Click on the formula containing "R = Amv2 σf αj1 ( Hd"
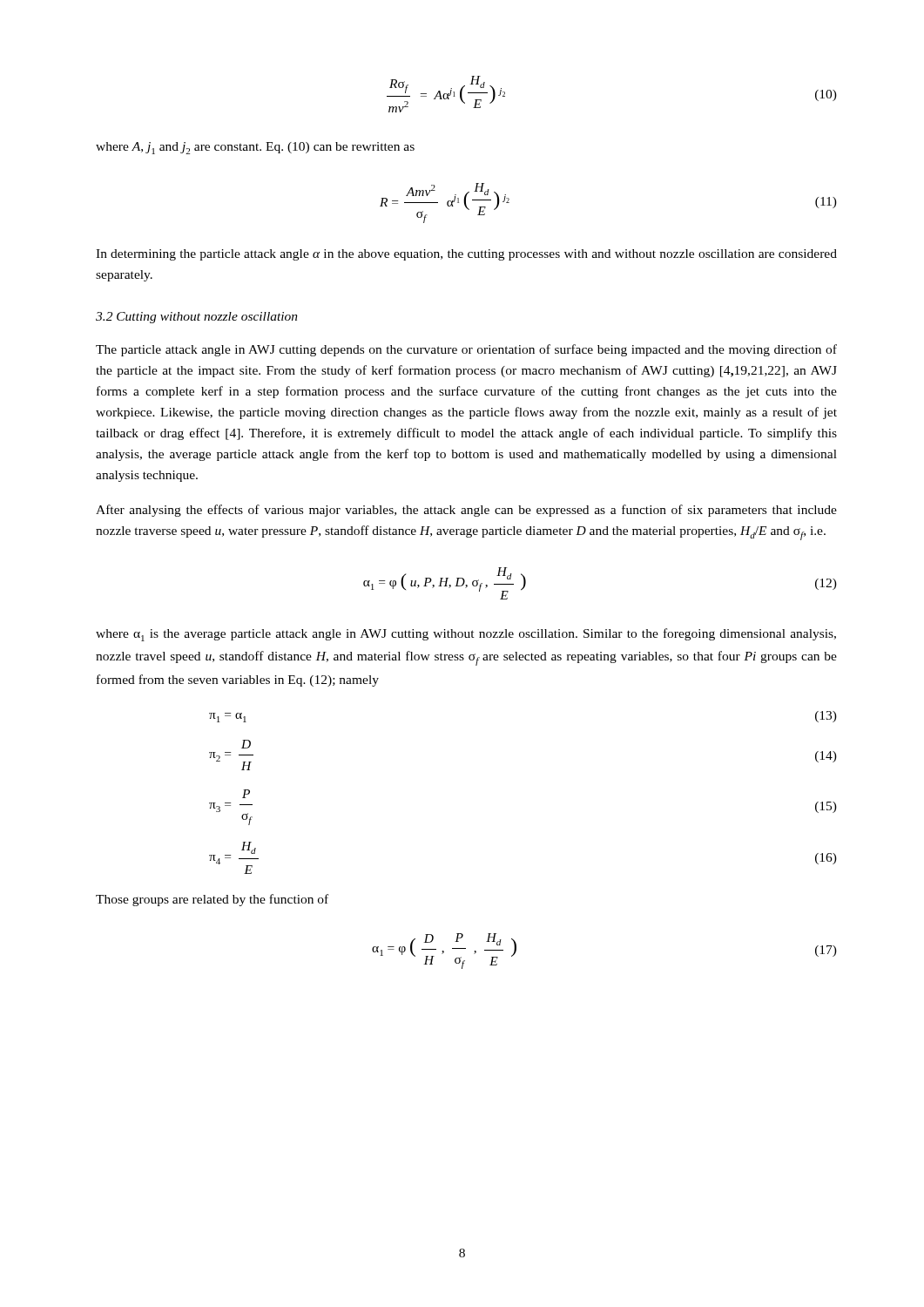This screenshot has width=924, height=1307. pyautogui.click(x=466, y=201)
